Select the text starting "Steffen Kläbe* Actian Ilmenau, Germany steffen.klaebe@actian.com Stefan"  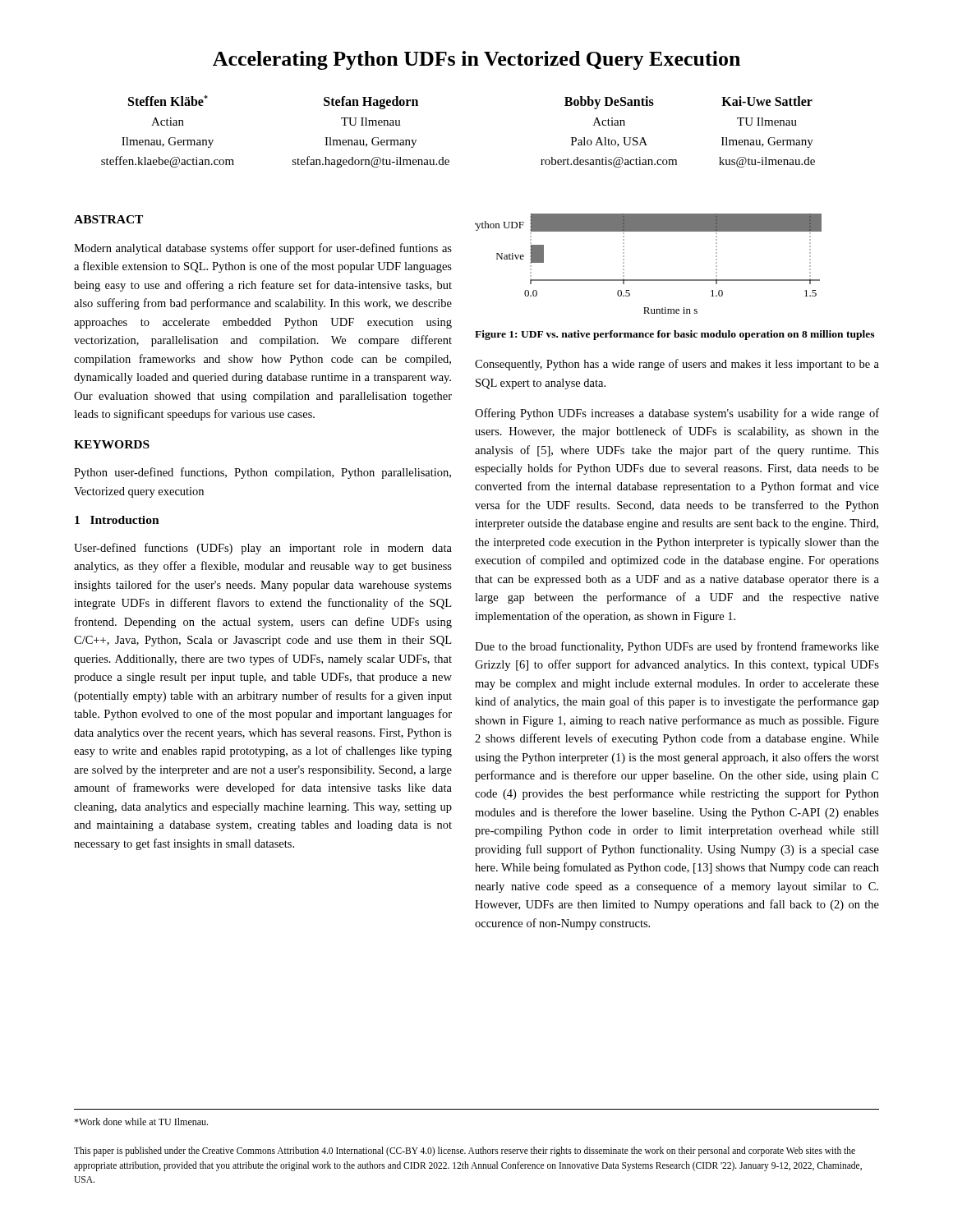[x=152, y=102]
